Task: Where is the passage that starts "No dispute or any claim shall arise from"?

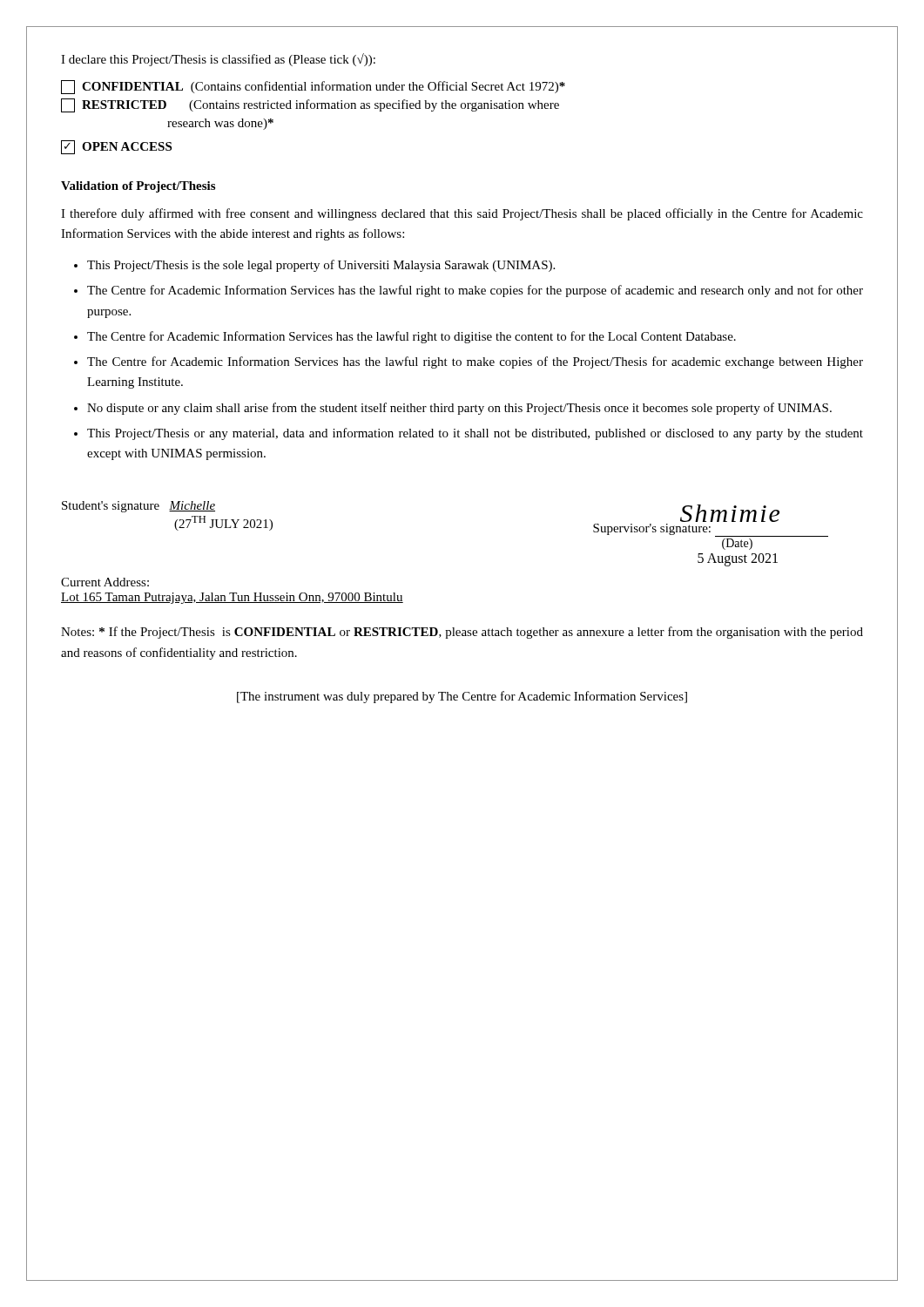Action: [460, 407]
